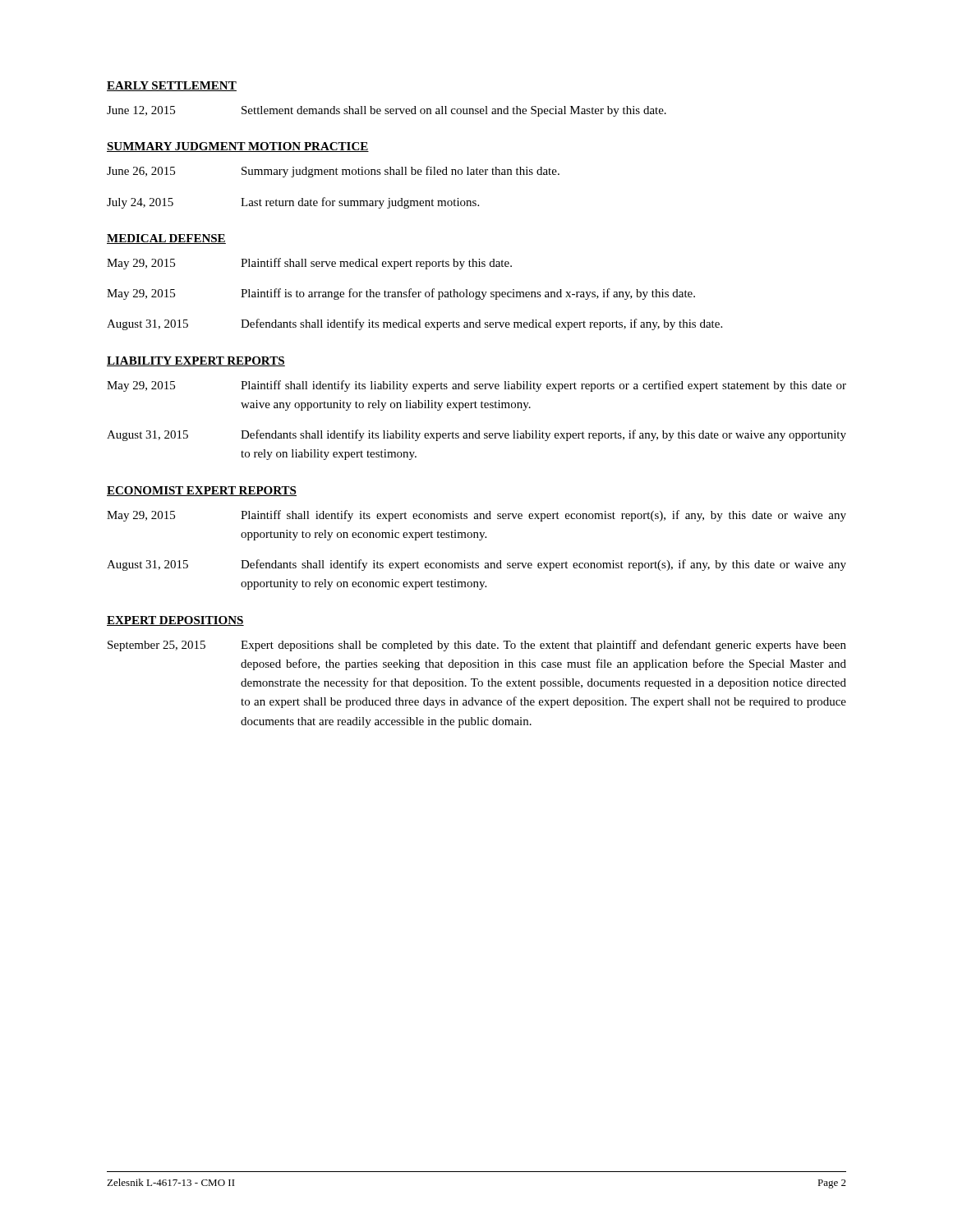Viewport: 953px width, 1232px height.
Task: Locate the list item with the text "June 26, 2015 Summary judgment motions"
Action: [476, 172]
